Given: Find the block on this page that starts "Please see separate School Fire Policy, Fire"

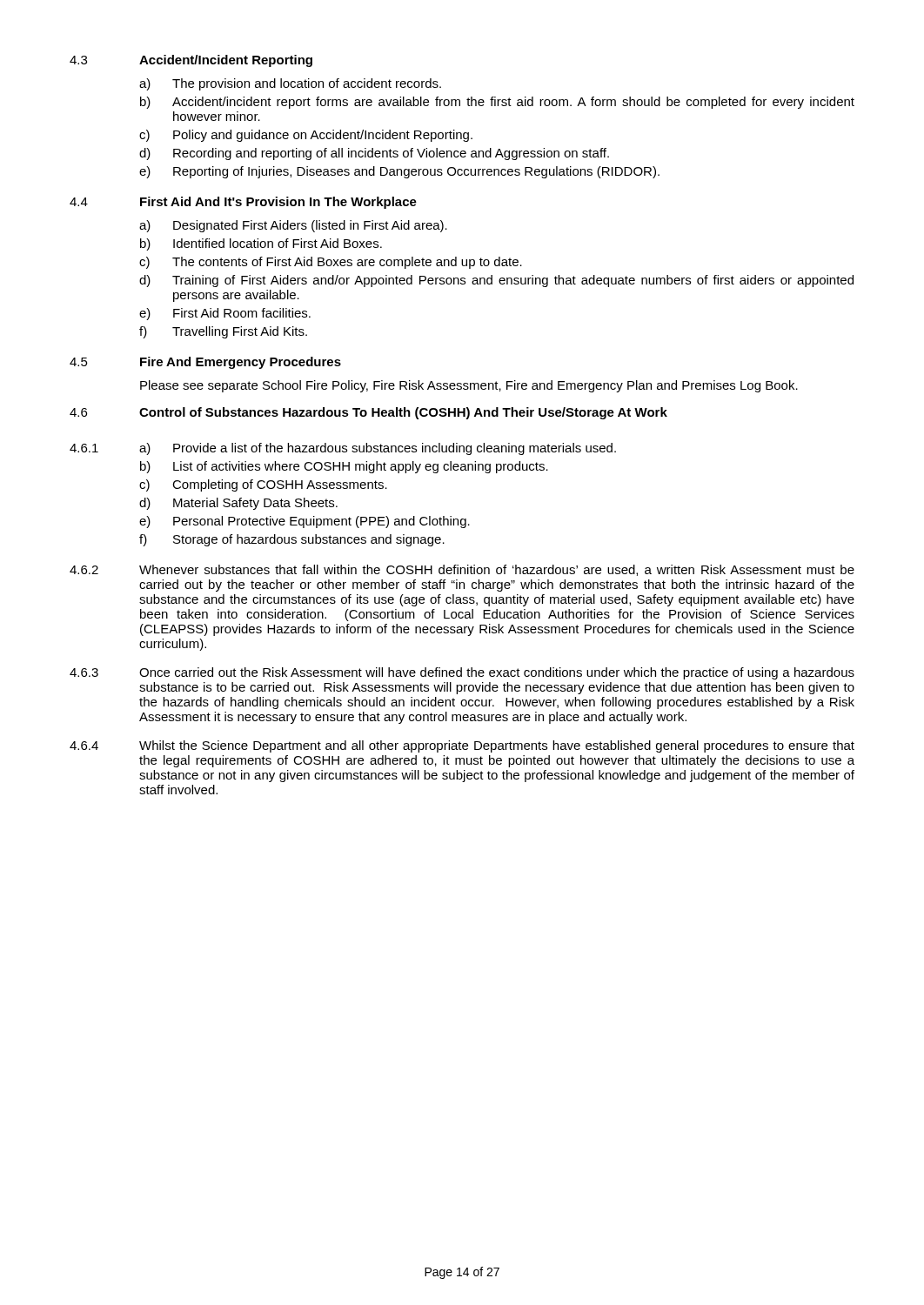Looking at the screenshot, I should point(469,385).
